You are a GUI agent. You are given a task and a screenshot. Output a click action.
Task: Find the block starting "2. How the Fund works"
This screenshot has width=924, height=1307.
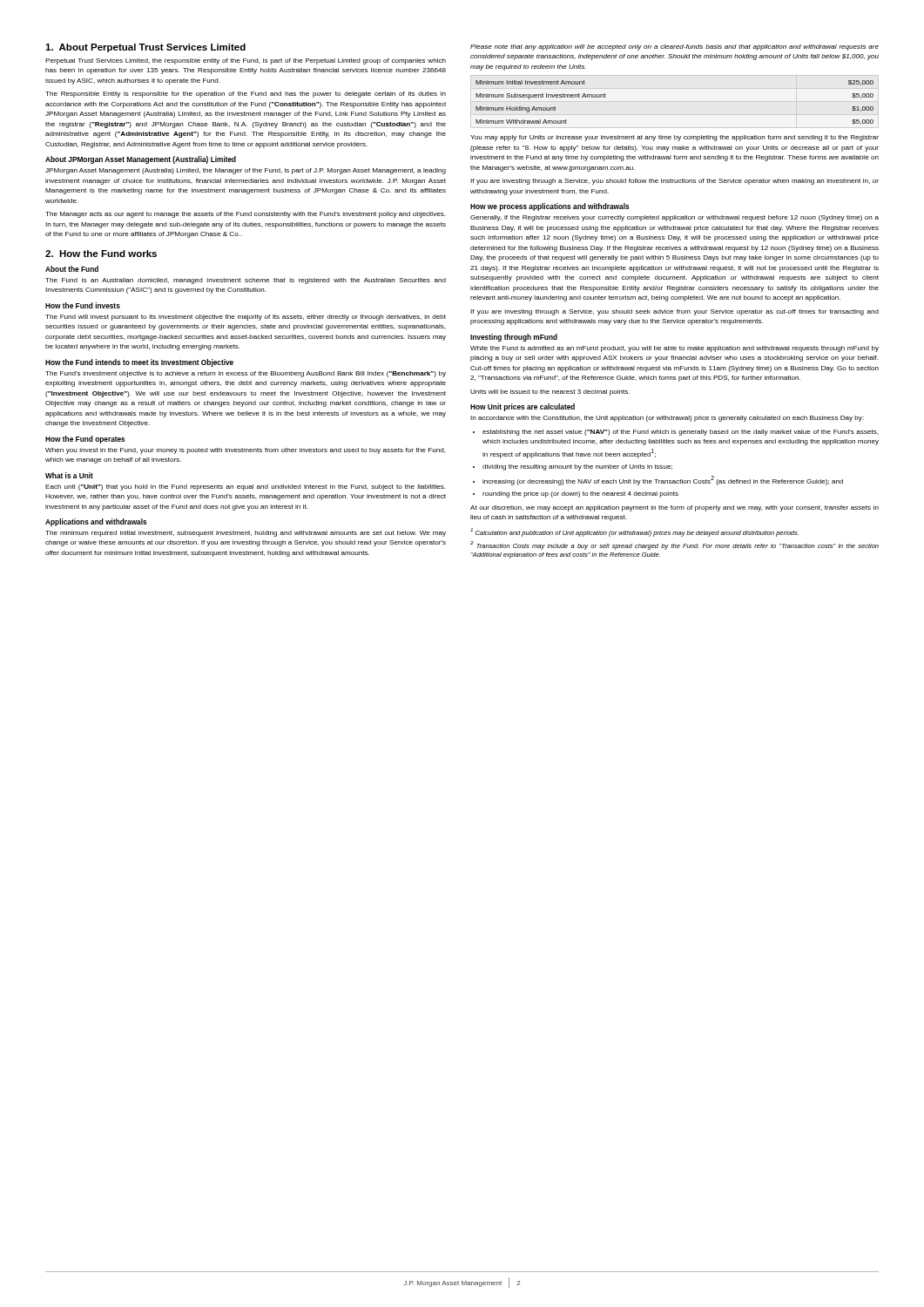point(101,254)
